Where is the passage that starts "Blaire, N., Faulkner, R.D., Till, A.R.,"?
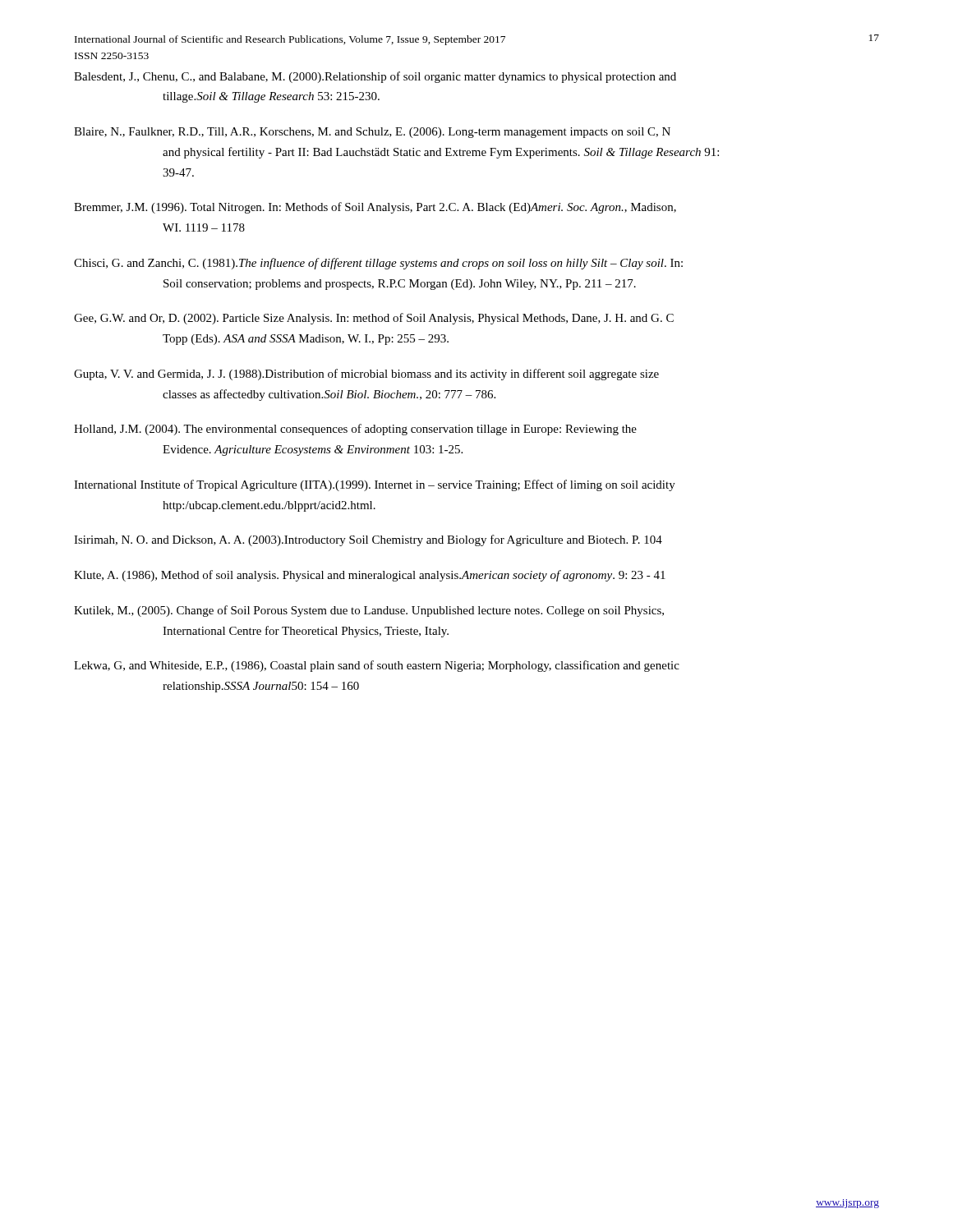The image size is (953, 1232). pyautogui.click(x=476, y=154)
